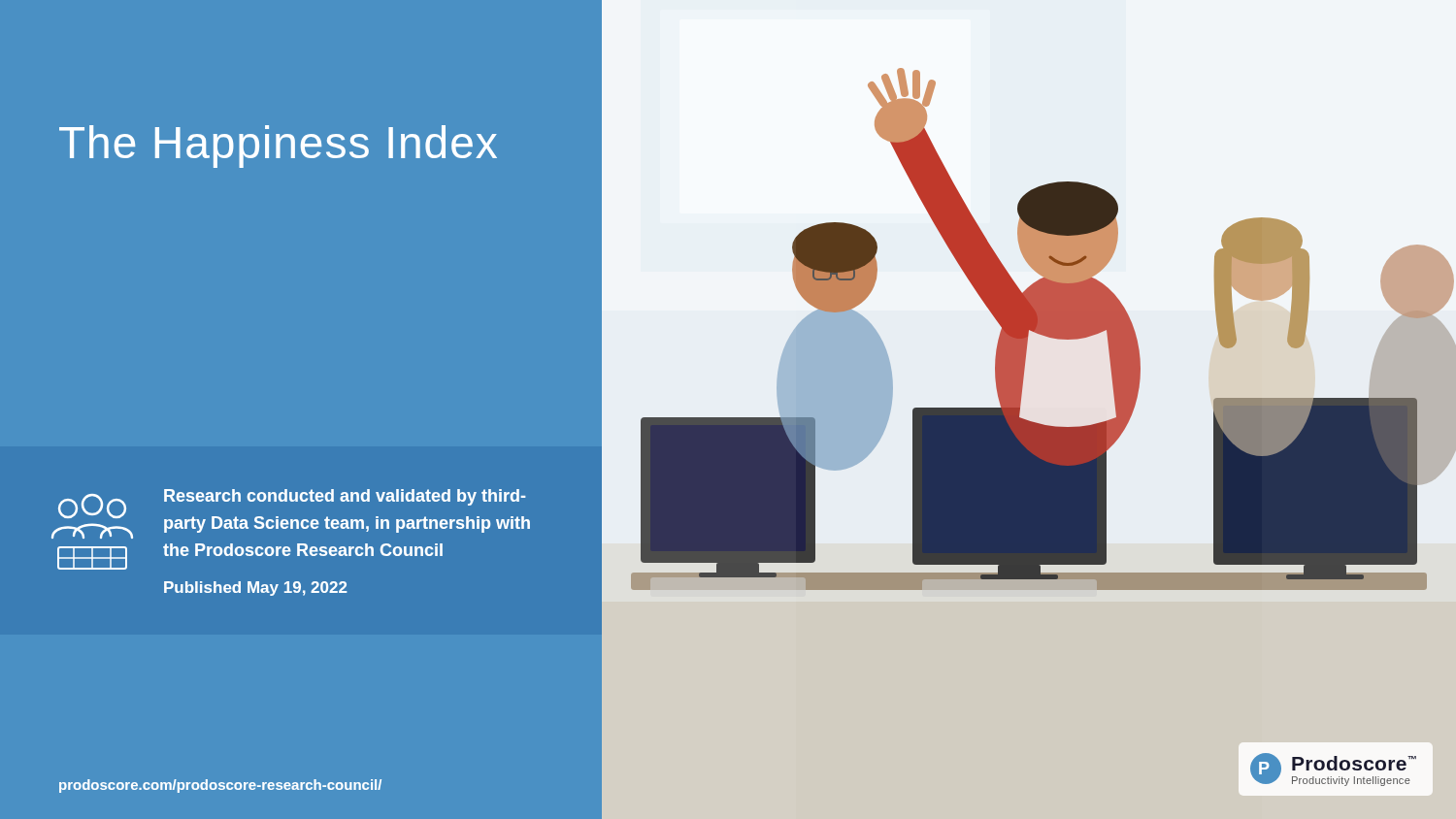
Task: Click on the element starting "Research conducted and validated by third-party Data"
Action: pyautogui.click(x=347, y=523)
